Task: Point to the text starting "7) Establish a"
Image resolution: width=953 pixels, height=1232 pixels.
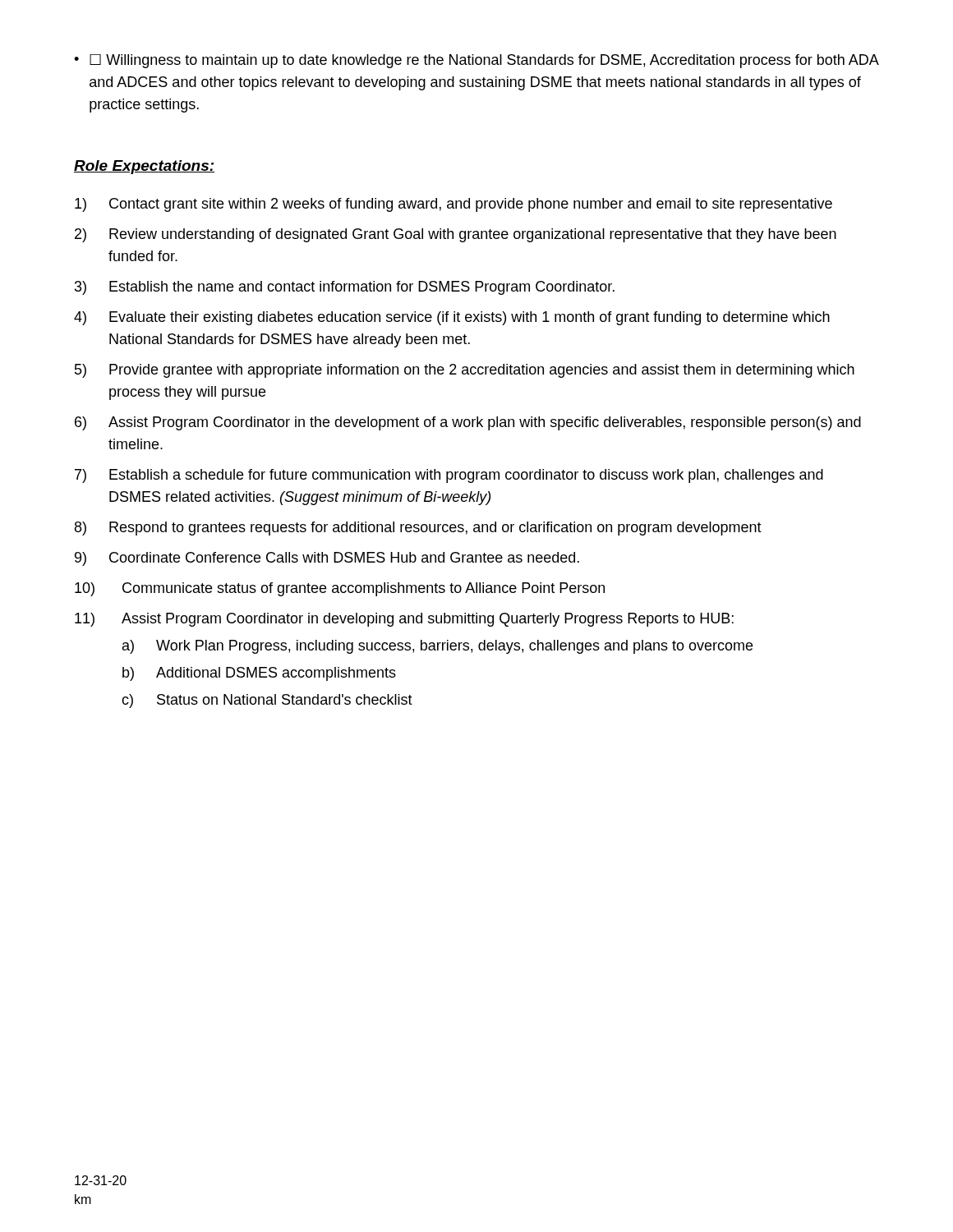Action: 476,486
